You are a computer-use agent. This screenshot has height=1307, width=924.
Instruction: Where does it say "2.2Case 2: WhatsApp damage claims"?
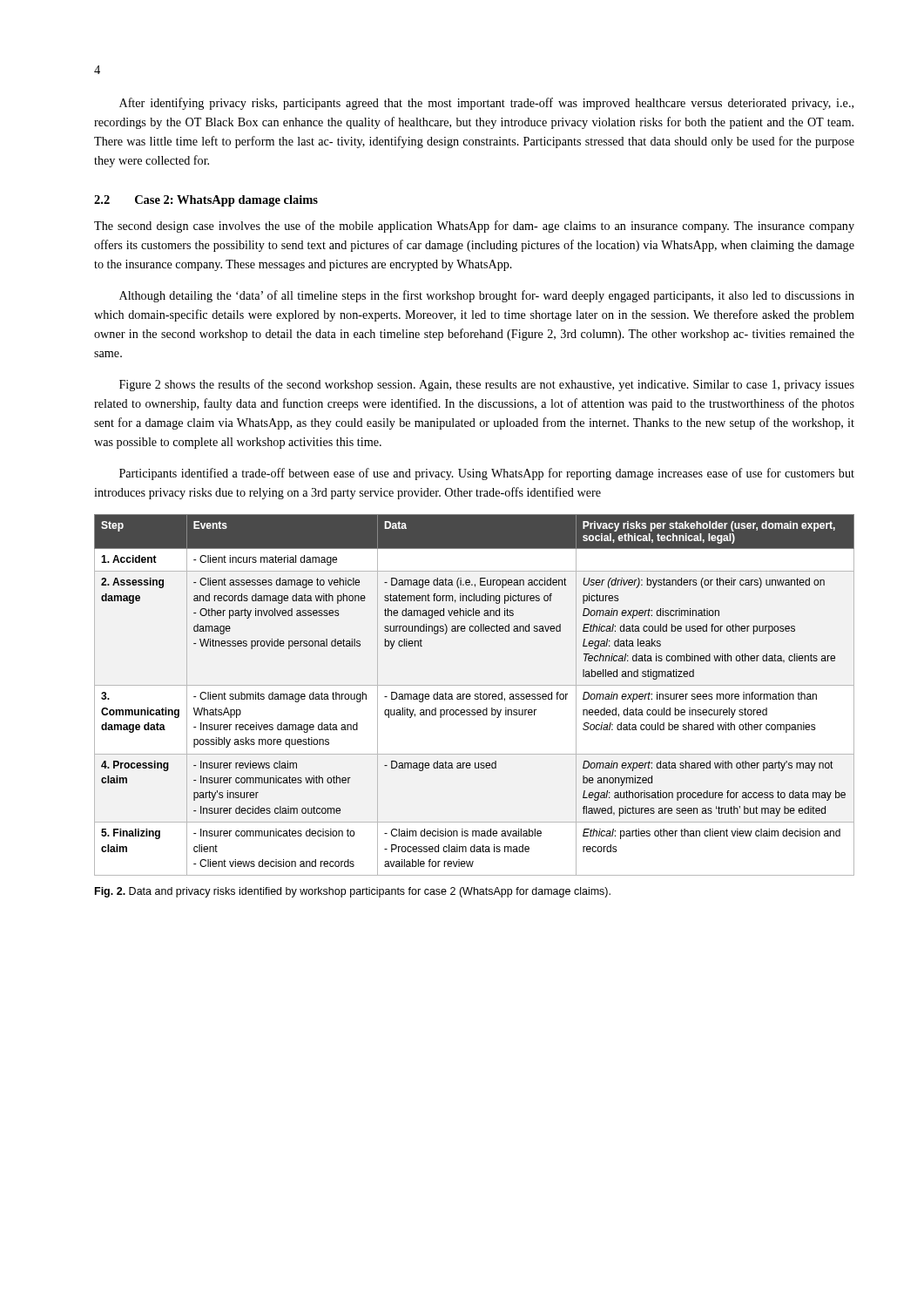tap(206, 200)
